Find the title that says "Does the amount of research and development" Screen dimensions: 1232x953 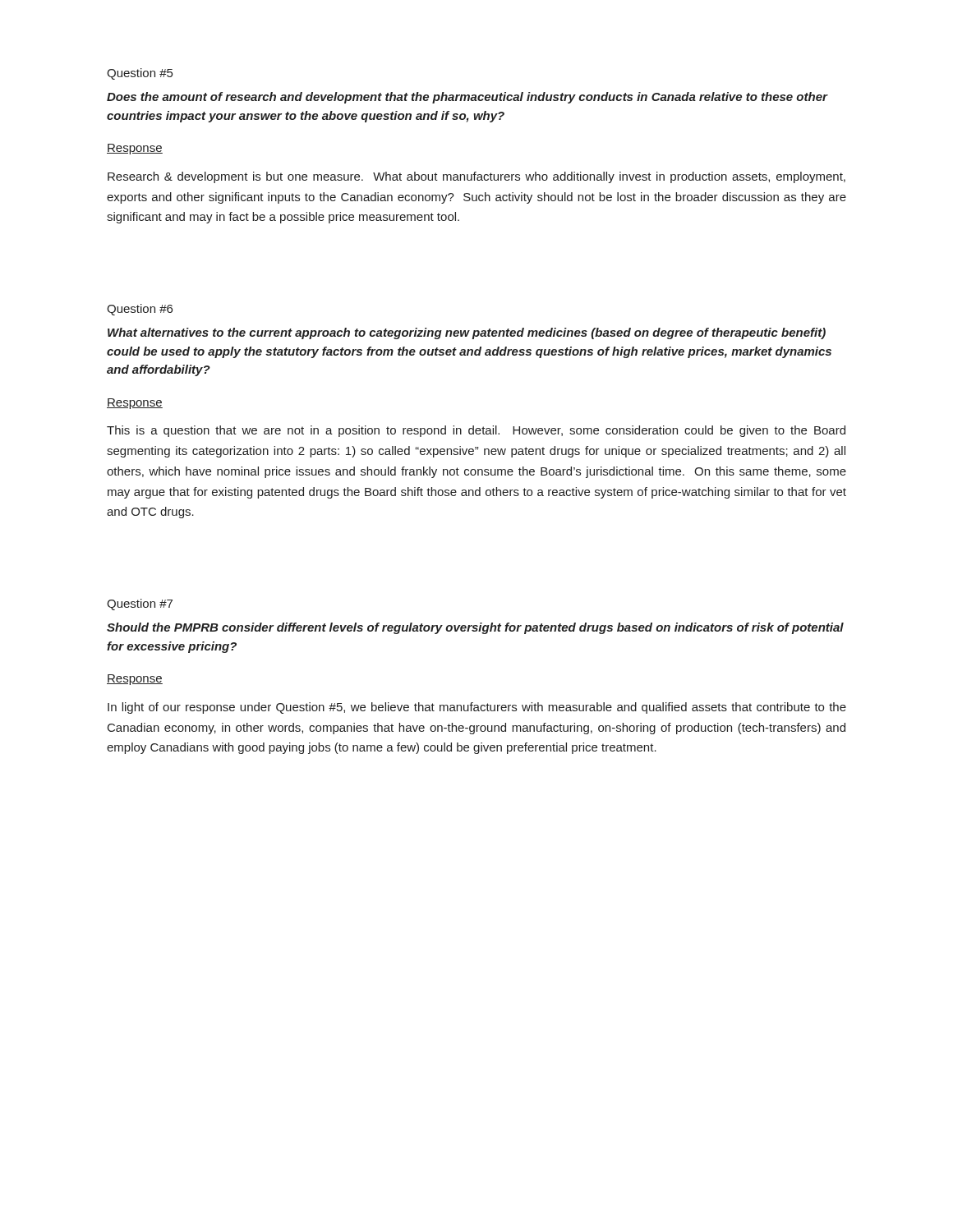[467, 106]
